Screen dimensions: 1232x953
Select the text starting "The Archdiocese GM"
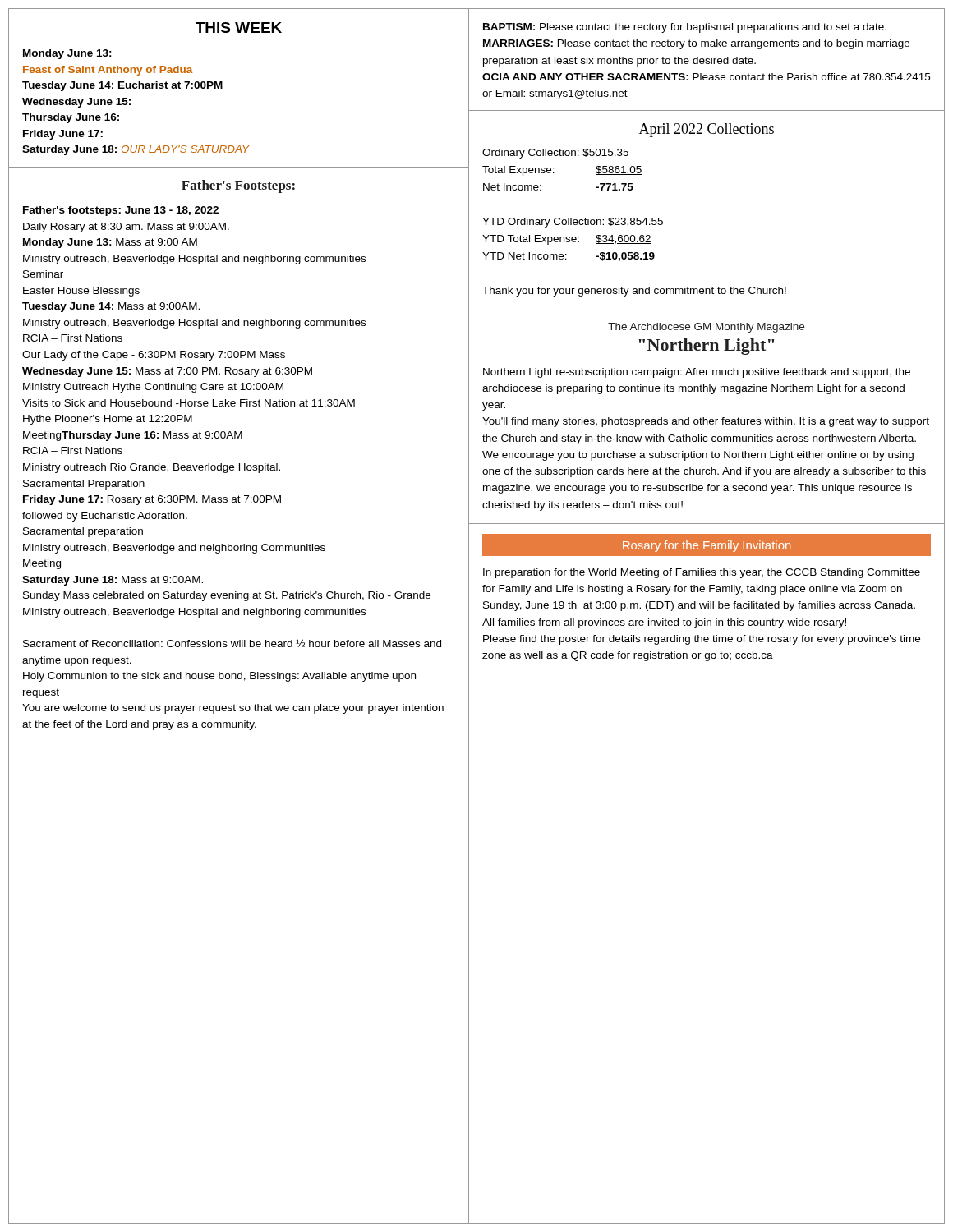pyautogui.click(x=707, y=326)
